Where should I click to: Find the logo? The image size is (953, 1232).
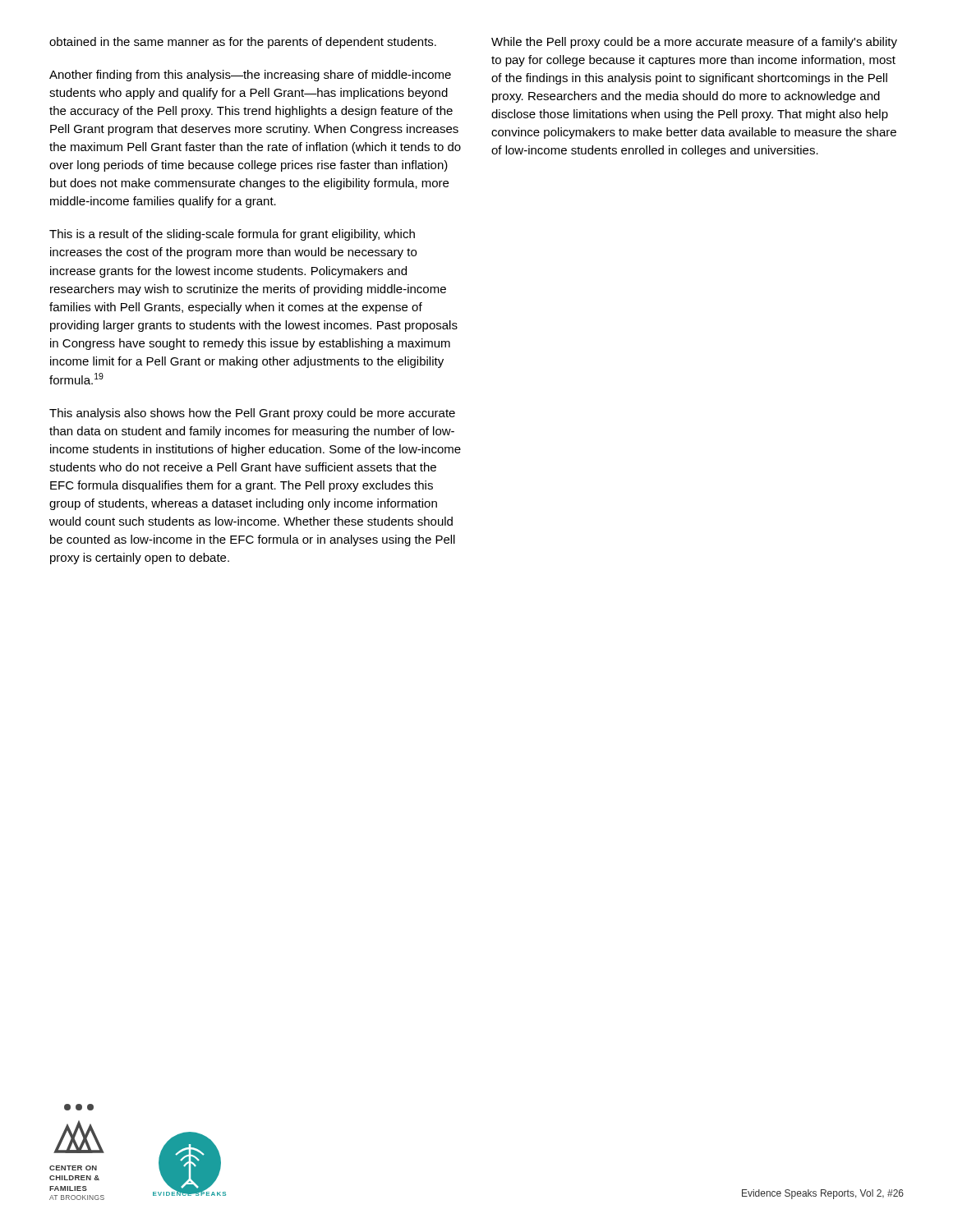(x=190, y=1167)
